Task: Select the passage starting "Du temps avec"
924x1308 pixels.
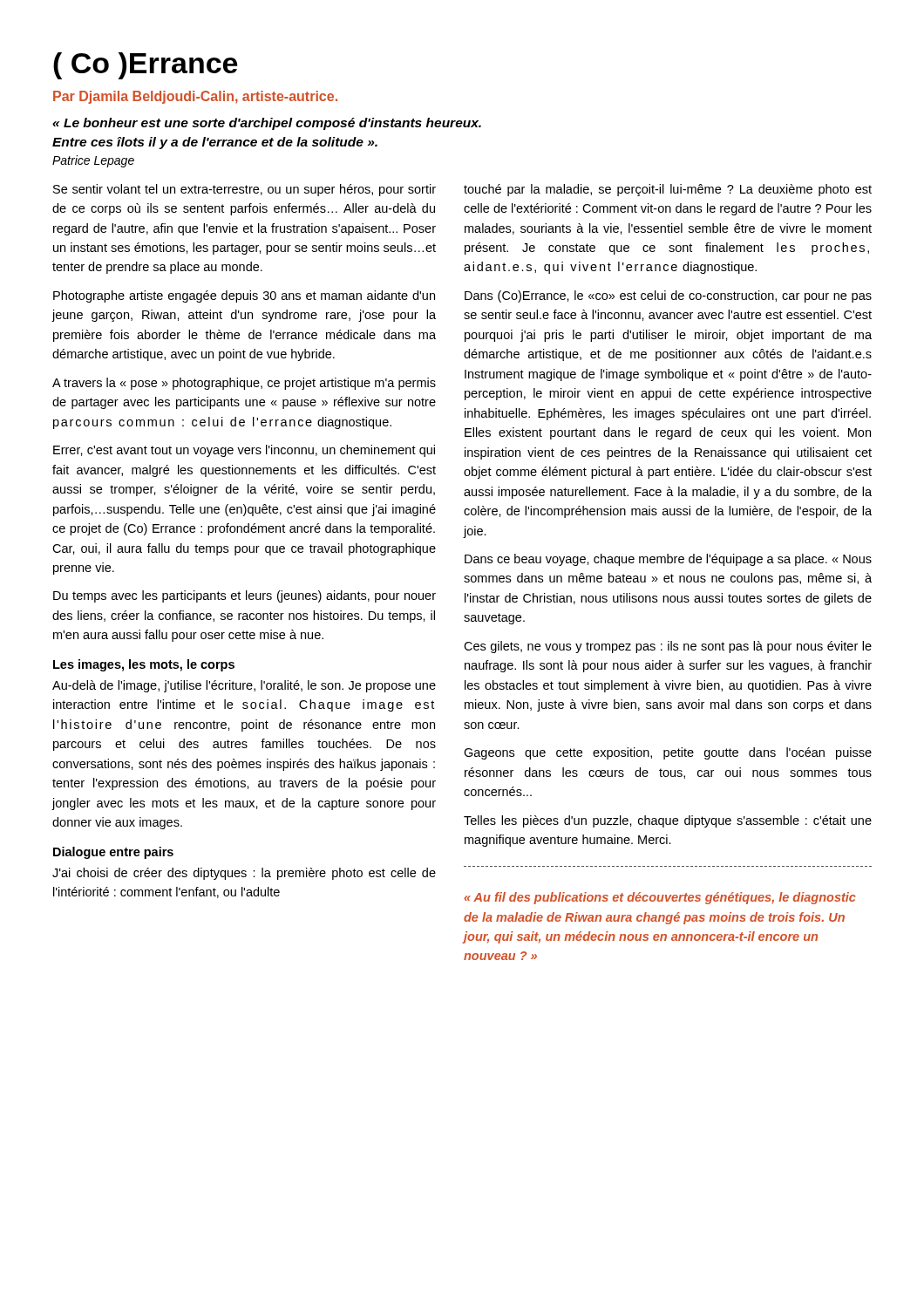Action: pyautogui.click(x=244, y=616)
